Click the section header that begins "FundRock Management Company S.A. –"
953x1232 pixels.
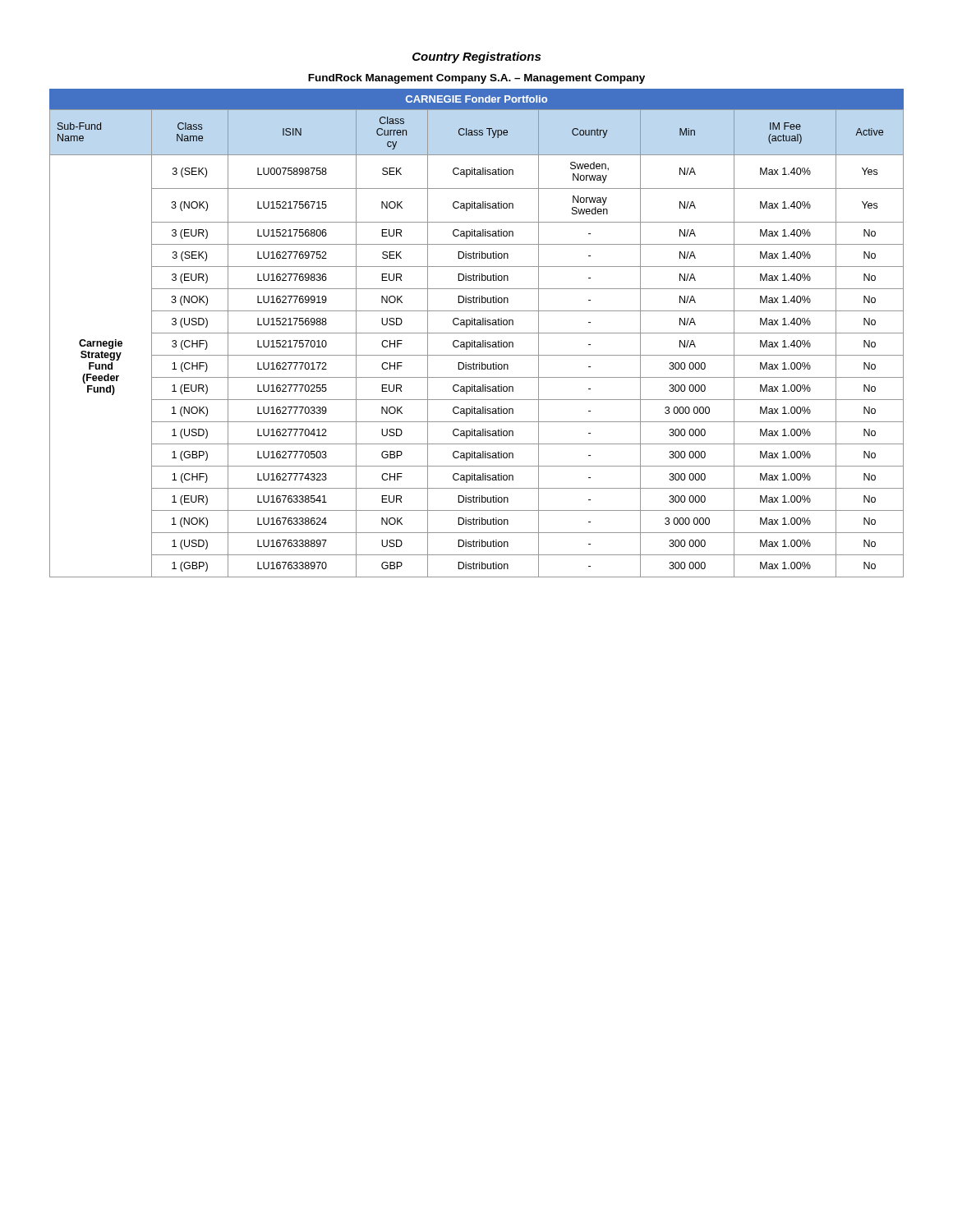(x=476, y=78)
